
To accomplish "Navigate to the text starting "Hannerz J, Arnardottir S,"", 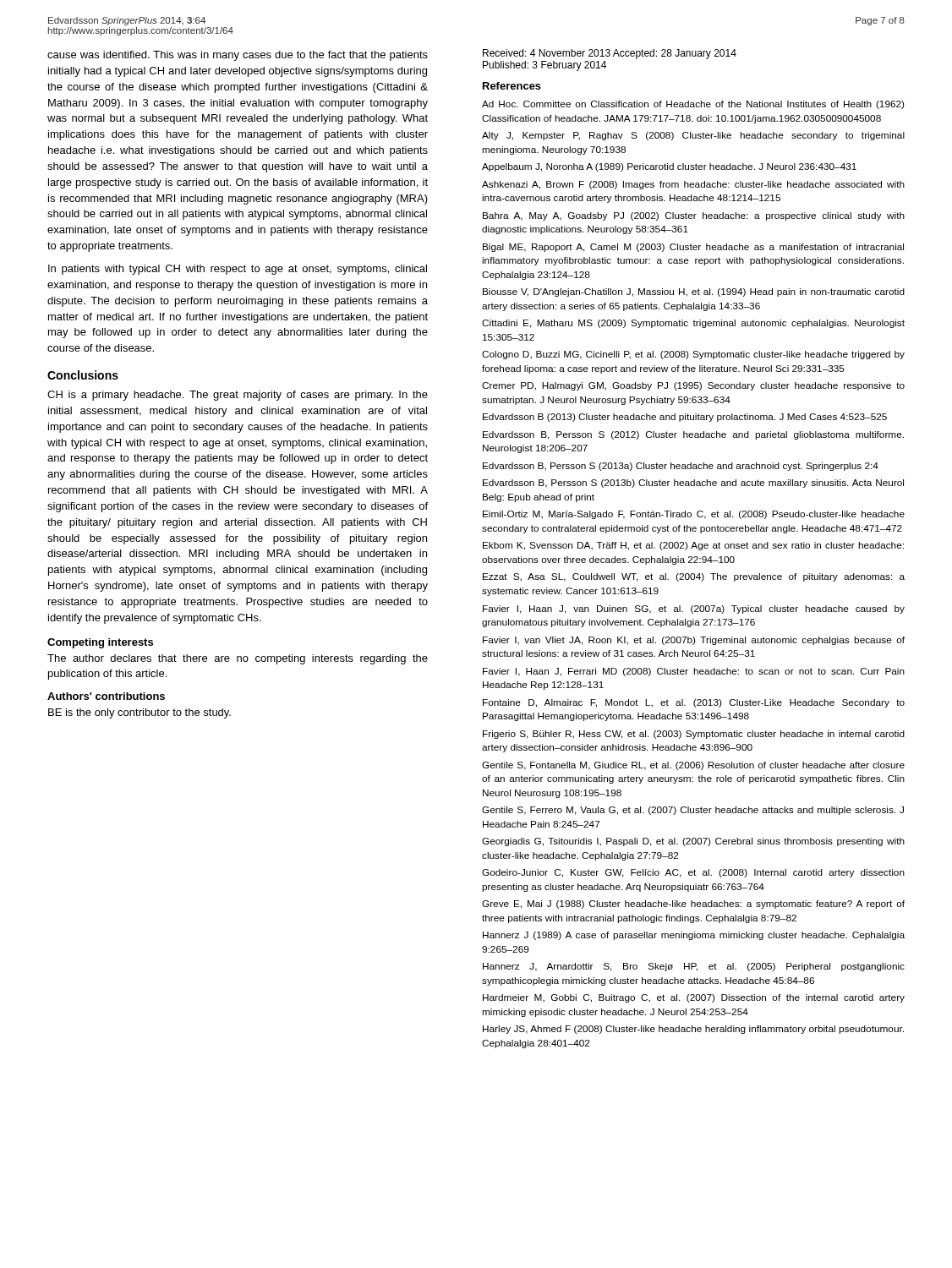I will [x=693, y=974].
